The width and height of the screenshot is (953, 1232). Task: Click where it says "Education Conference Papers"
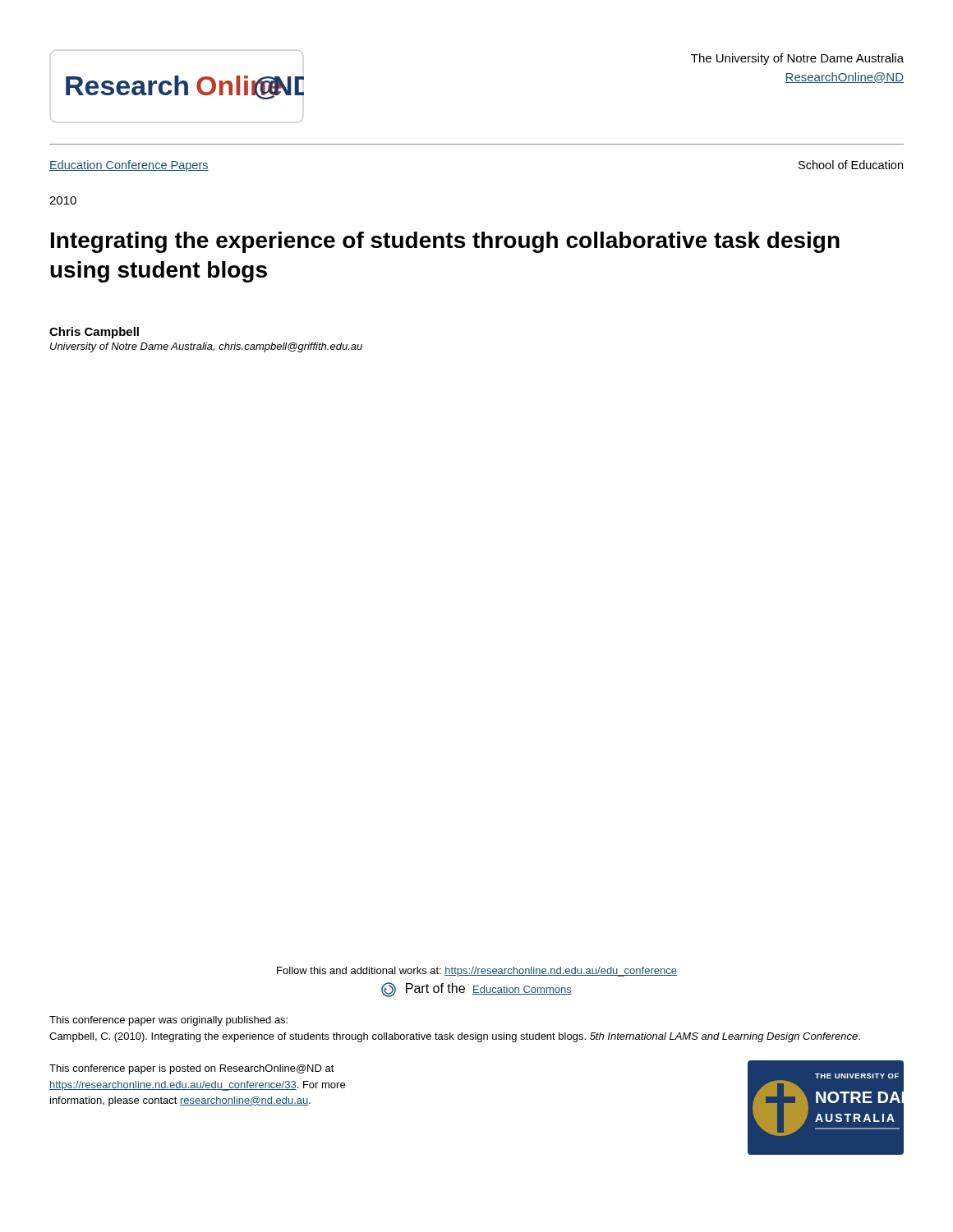[129, 165]
